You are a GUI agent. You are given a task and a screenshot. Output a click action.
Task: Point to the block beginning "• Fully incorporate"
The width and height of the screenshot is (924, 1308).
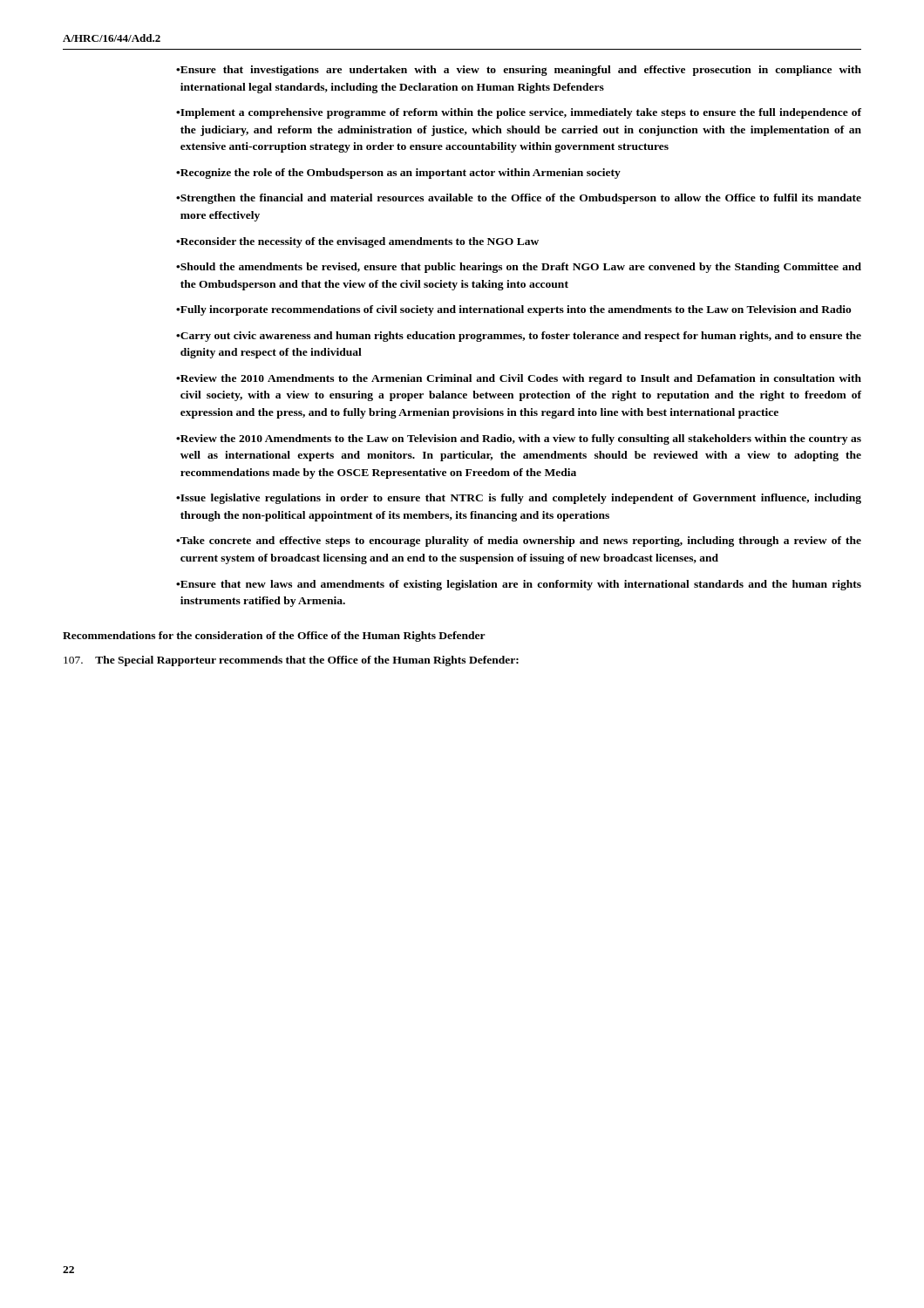click(462, 310)
